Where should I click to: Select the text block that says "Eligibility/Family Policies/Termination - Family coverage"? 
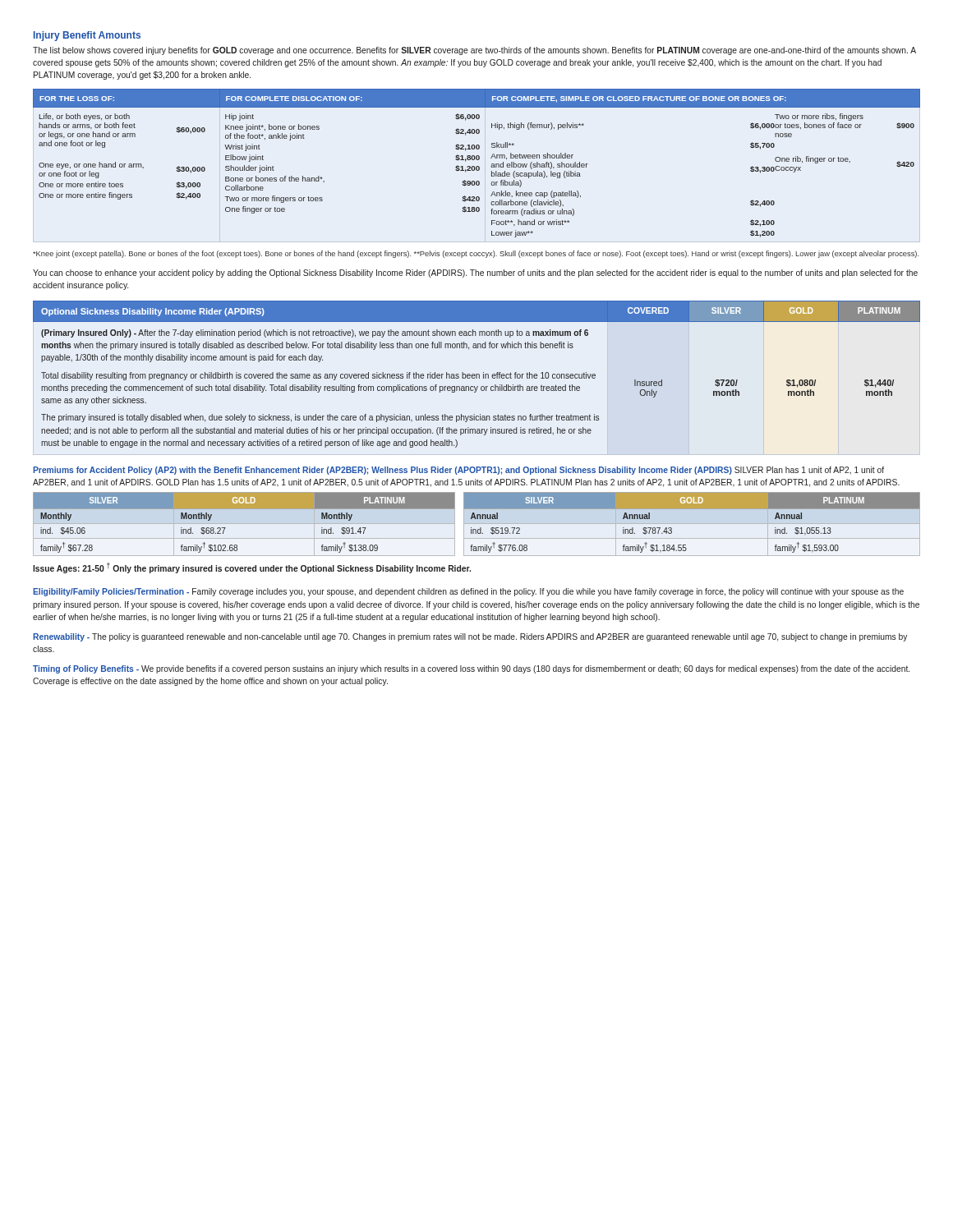[x=476, y=605]
